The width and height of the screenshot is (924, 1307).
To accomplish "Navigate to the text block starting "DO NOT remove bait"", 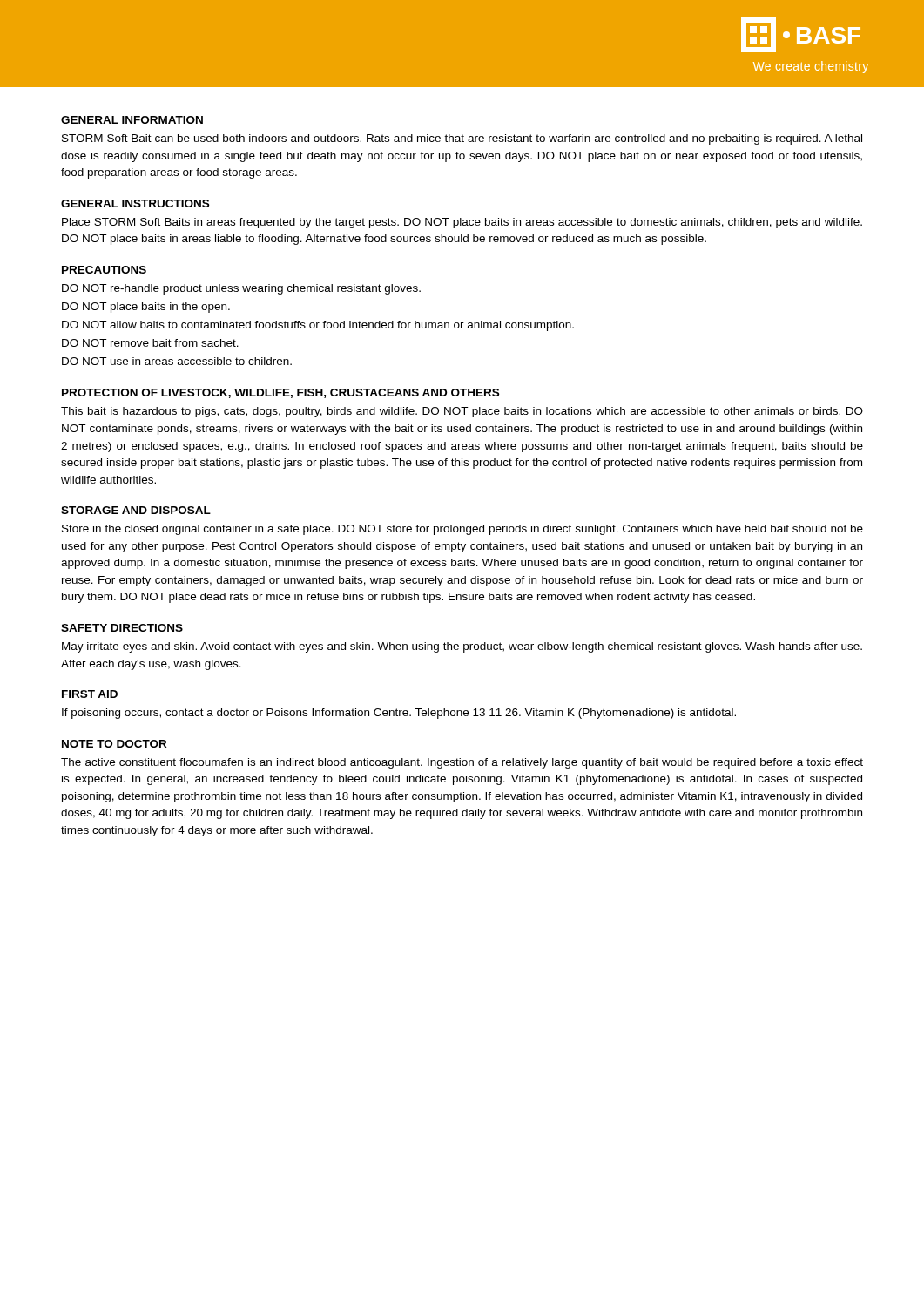I will click(150, 343).
